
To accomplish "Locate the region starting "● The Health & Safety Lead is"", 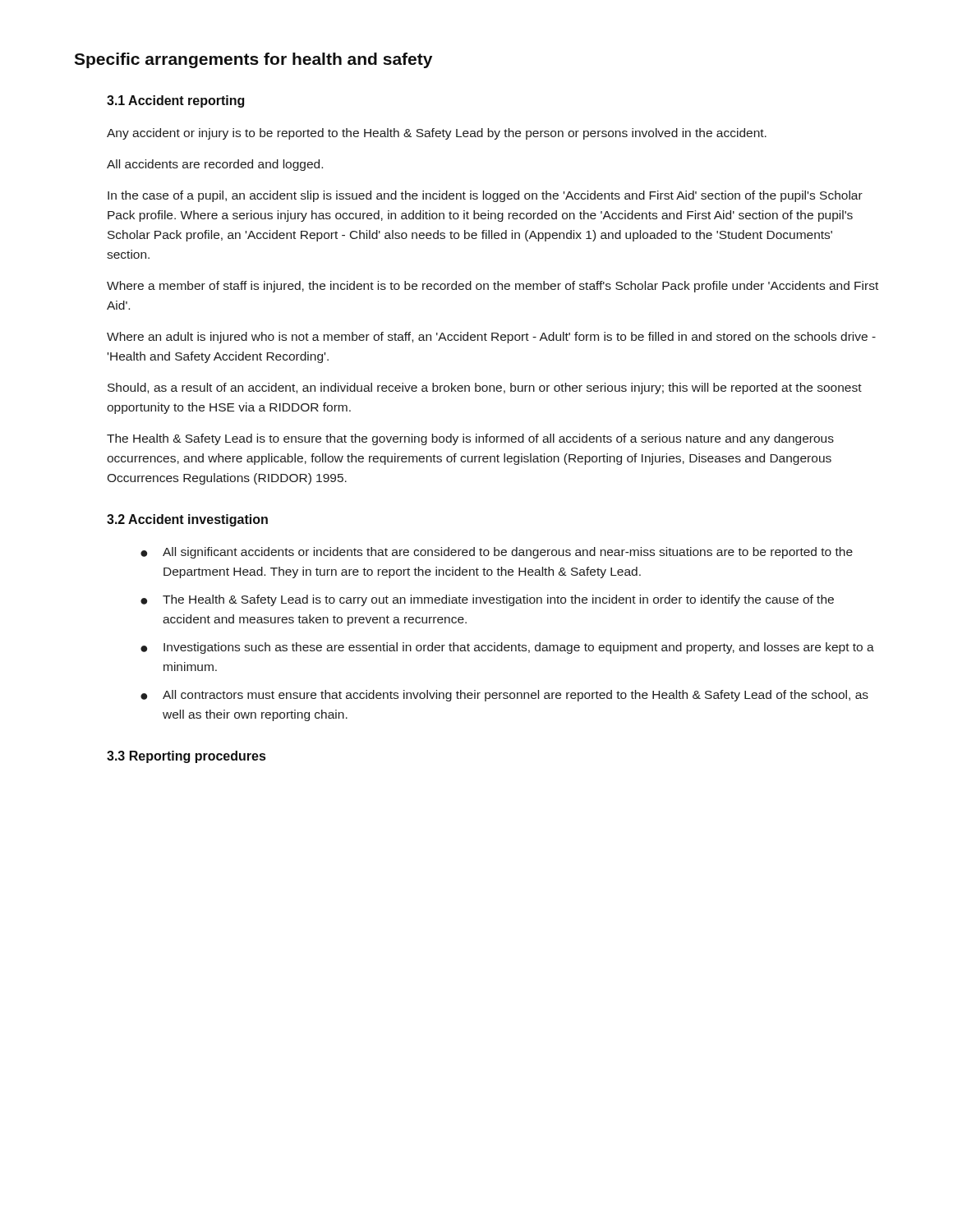I will 509,610.
